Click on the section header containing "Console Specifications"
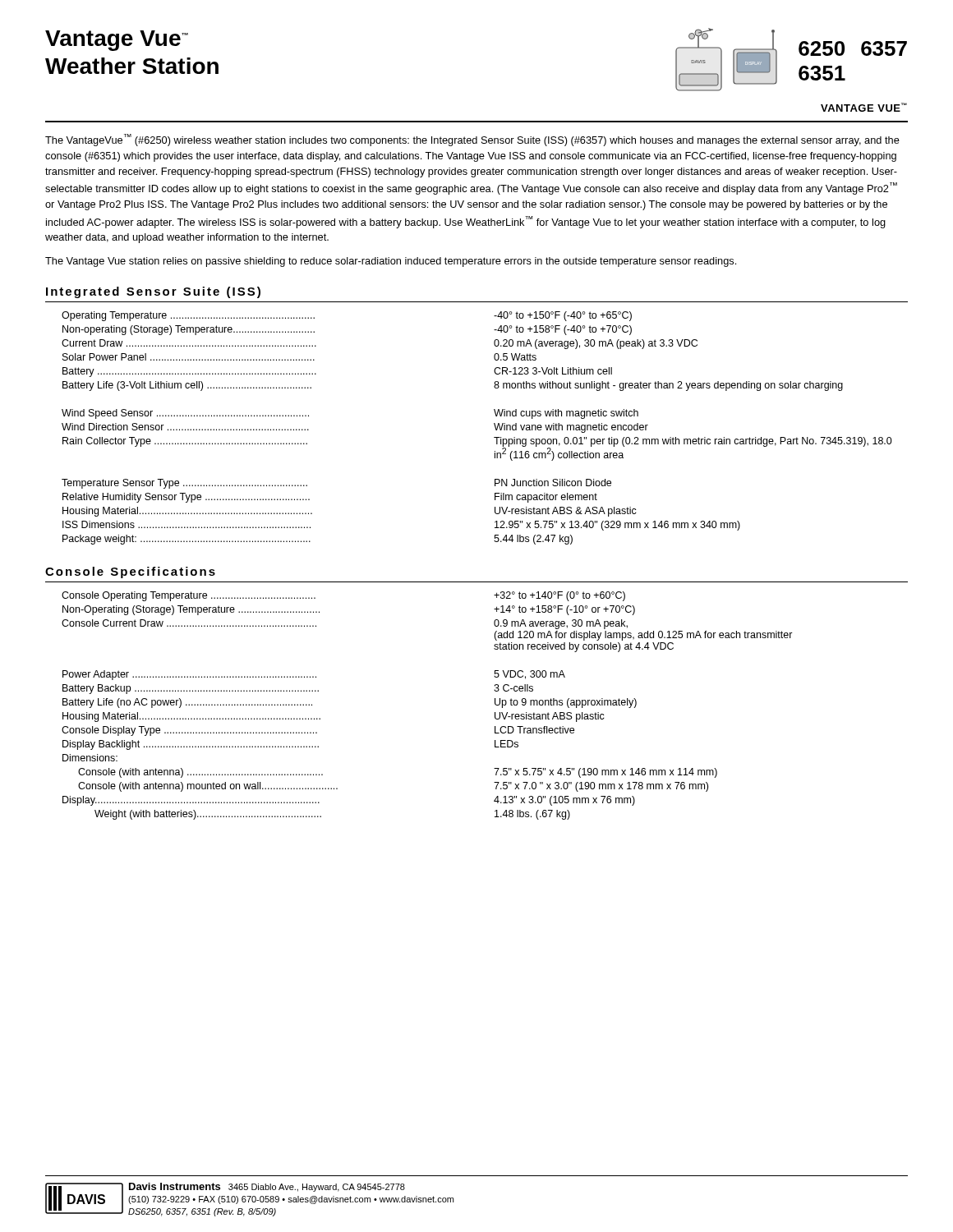The width and height of the screenshot is (953, 1232). (131, 571)
